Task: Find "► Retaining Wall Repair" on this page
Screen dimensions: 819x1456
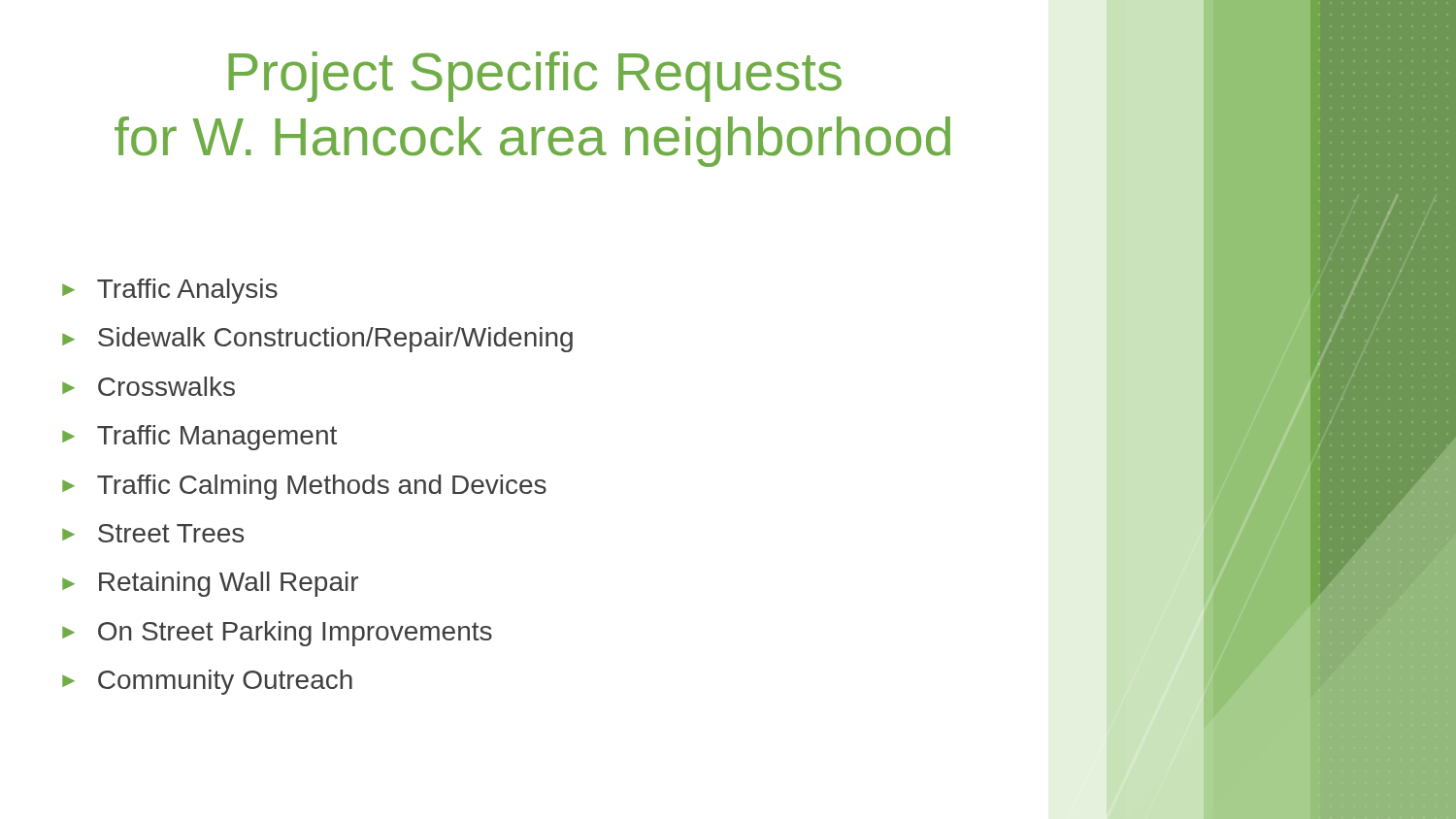Action: click(x=208, y=583)
